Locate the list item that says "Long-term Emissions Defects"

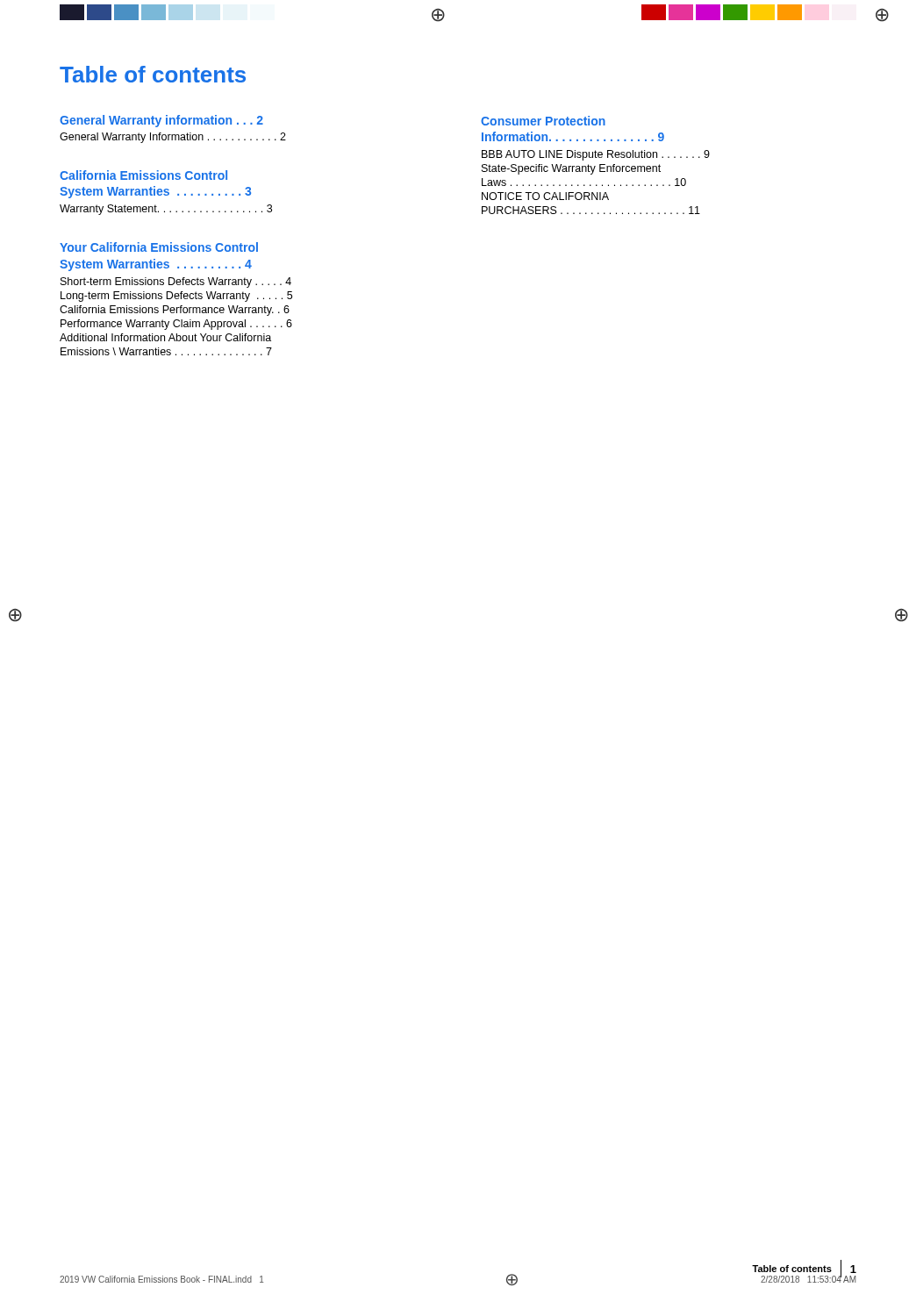point(176,295)
